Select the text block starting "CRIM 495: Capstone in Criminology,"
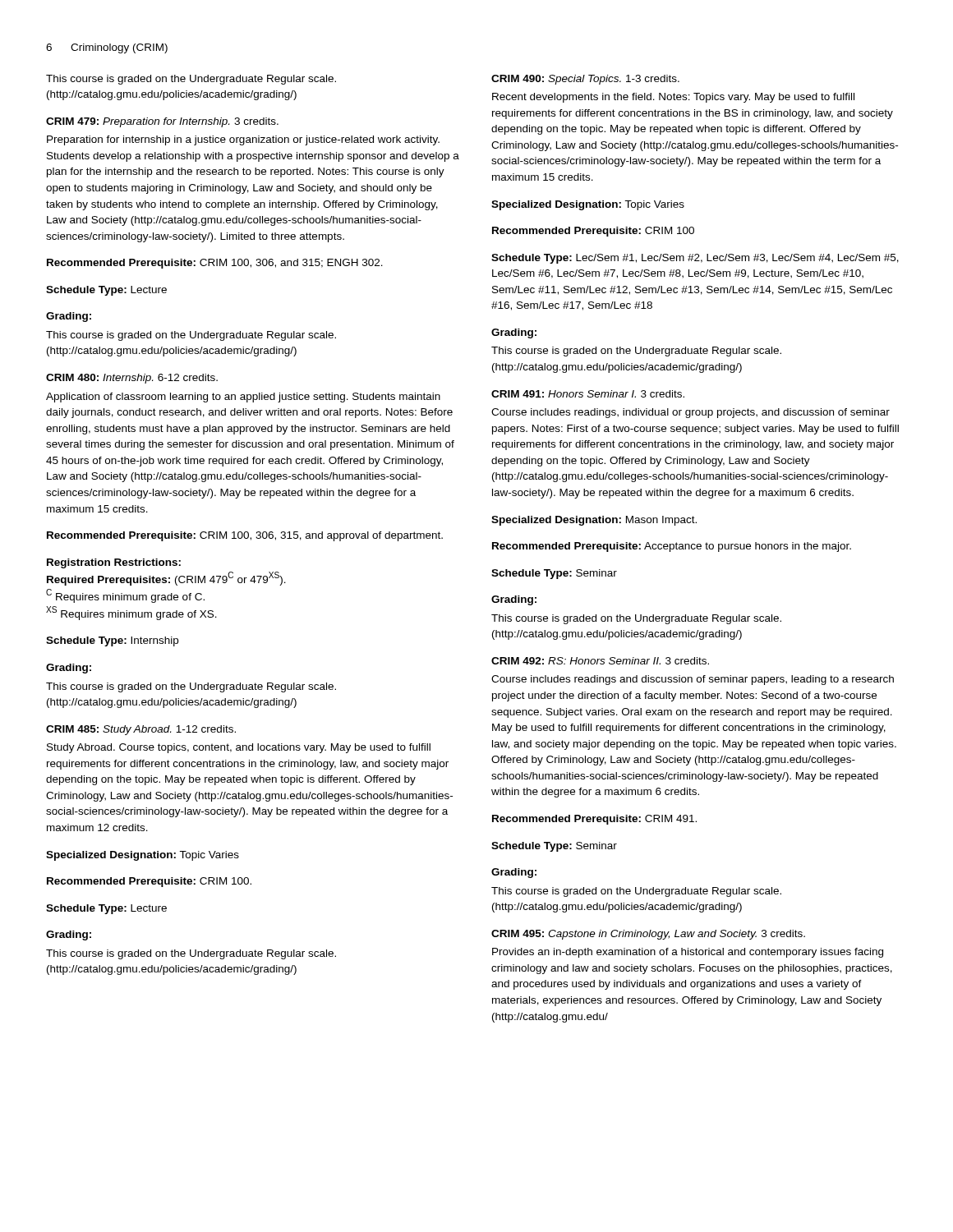953x1232 pixels. (x=699, y=975)
